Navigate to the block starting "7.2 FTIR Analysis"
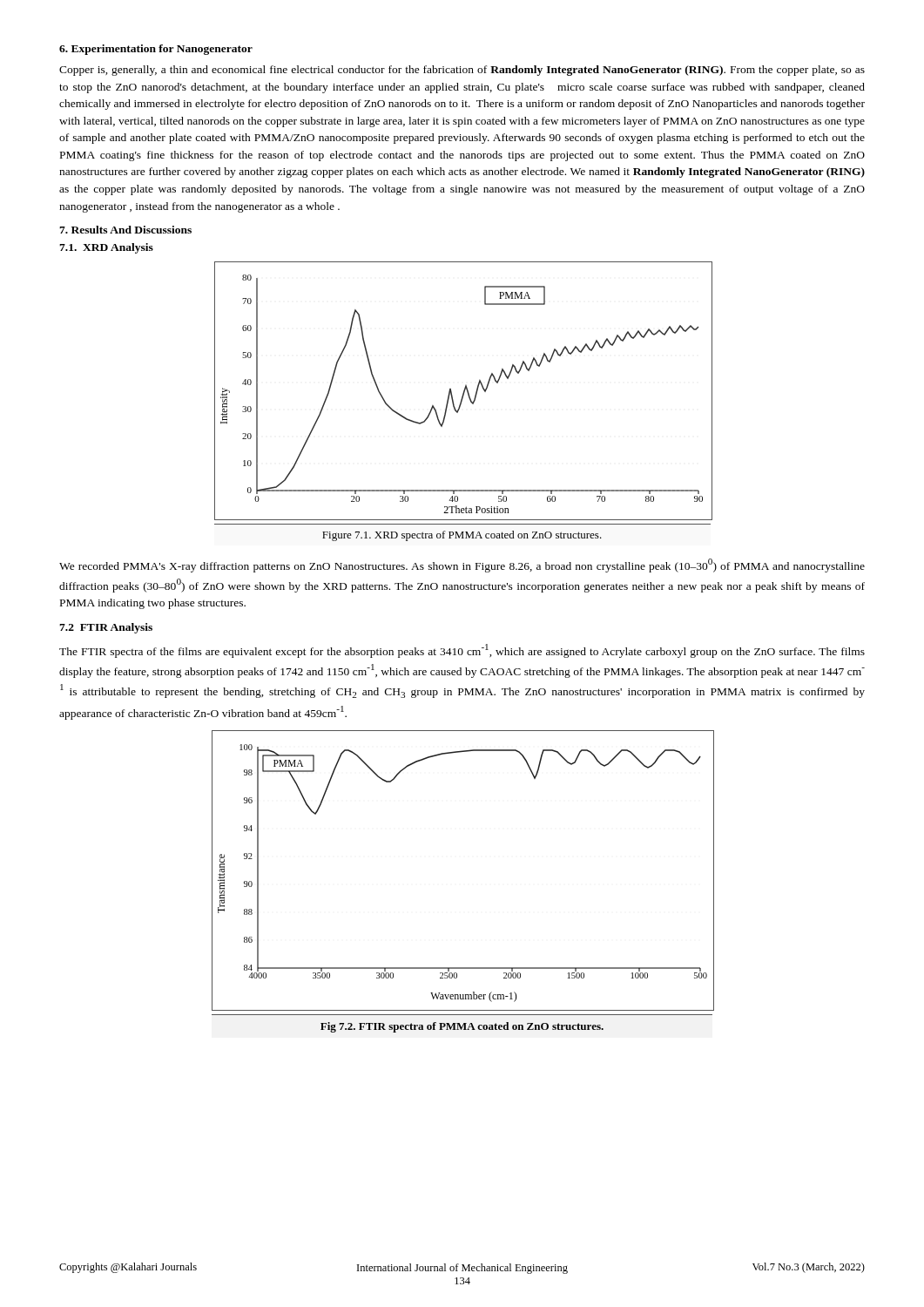This screenshot has height=1307, width=924. point(106,627)
